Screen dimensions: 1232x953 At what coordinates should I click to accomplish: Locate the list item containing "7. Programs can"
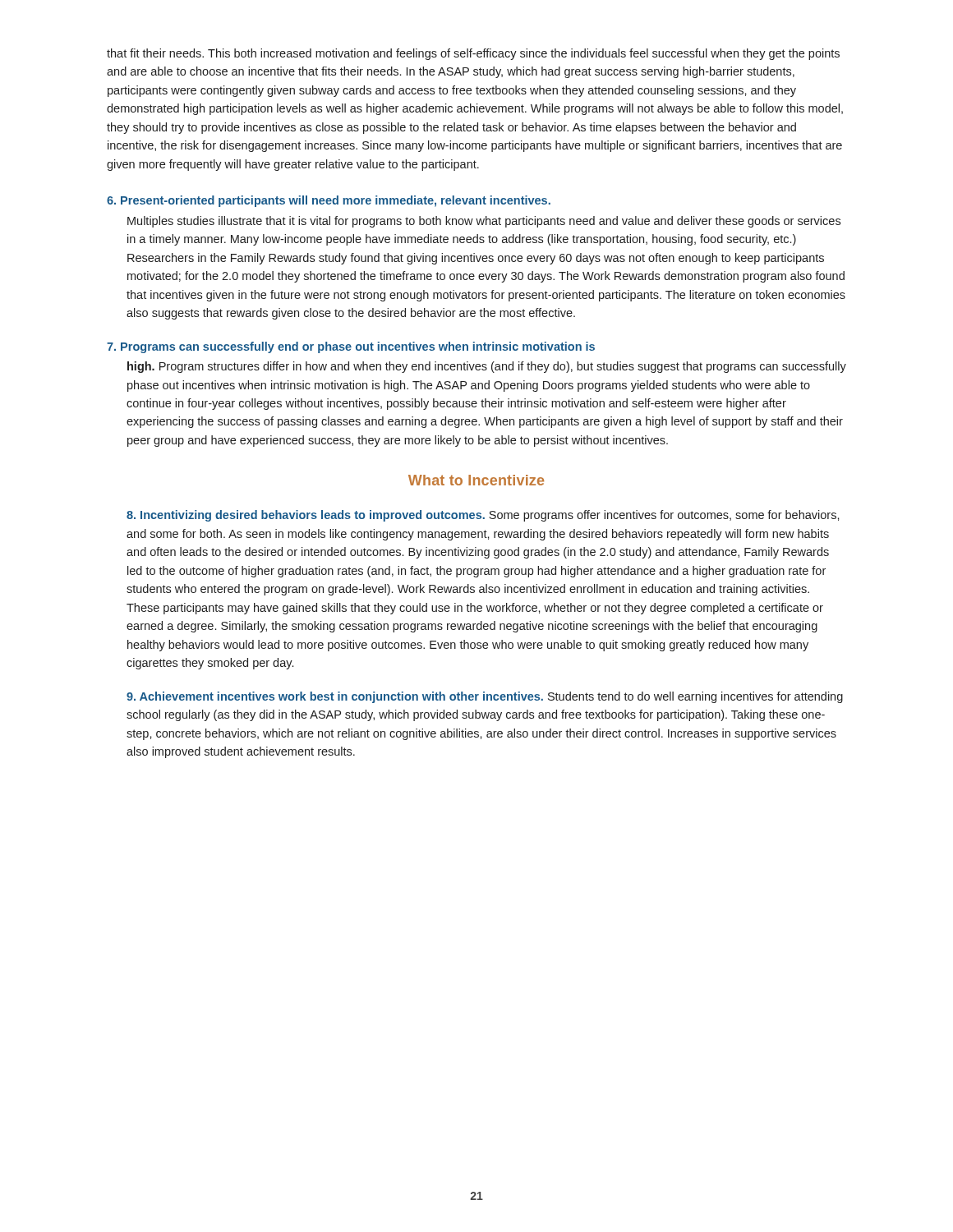click(476, 385)
